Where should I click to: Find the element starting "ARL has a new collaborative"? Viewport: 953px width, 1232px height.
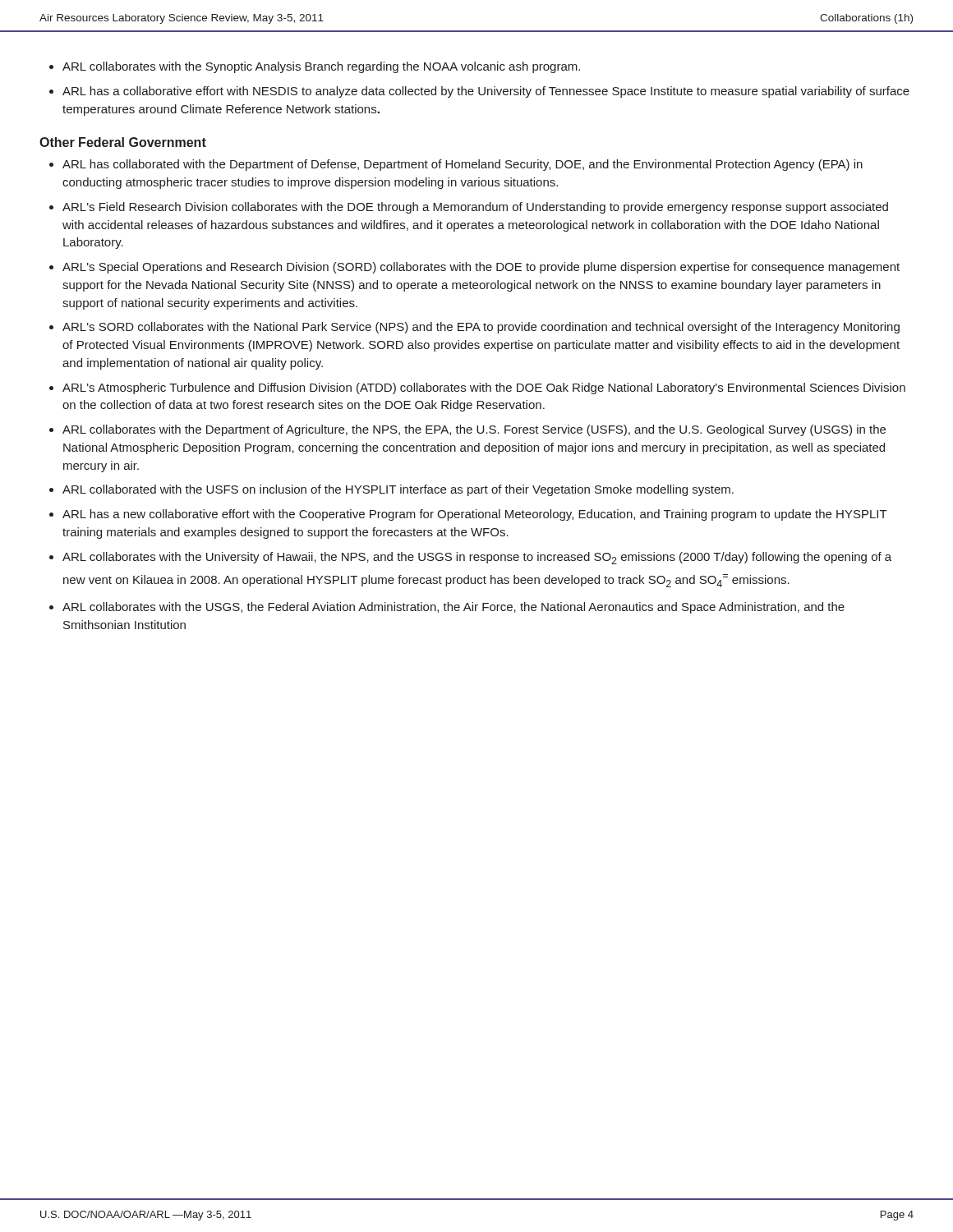[488, 523]
